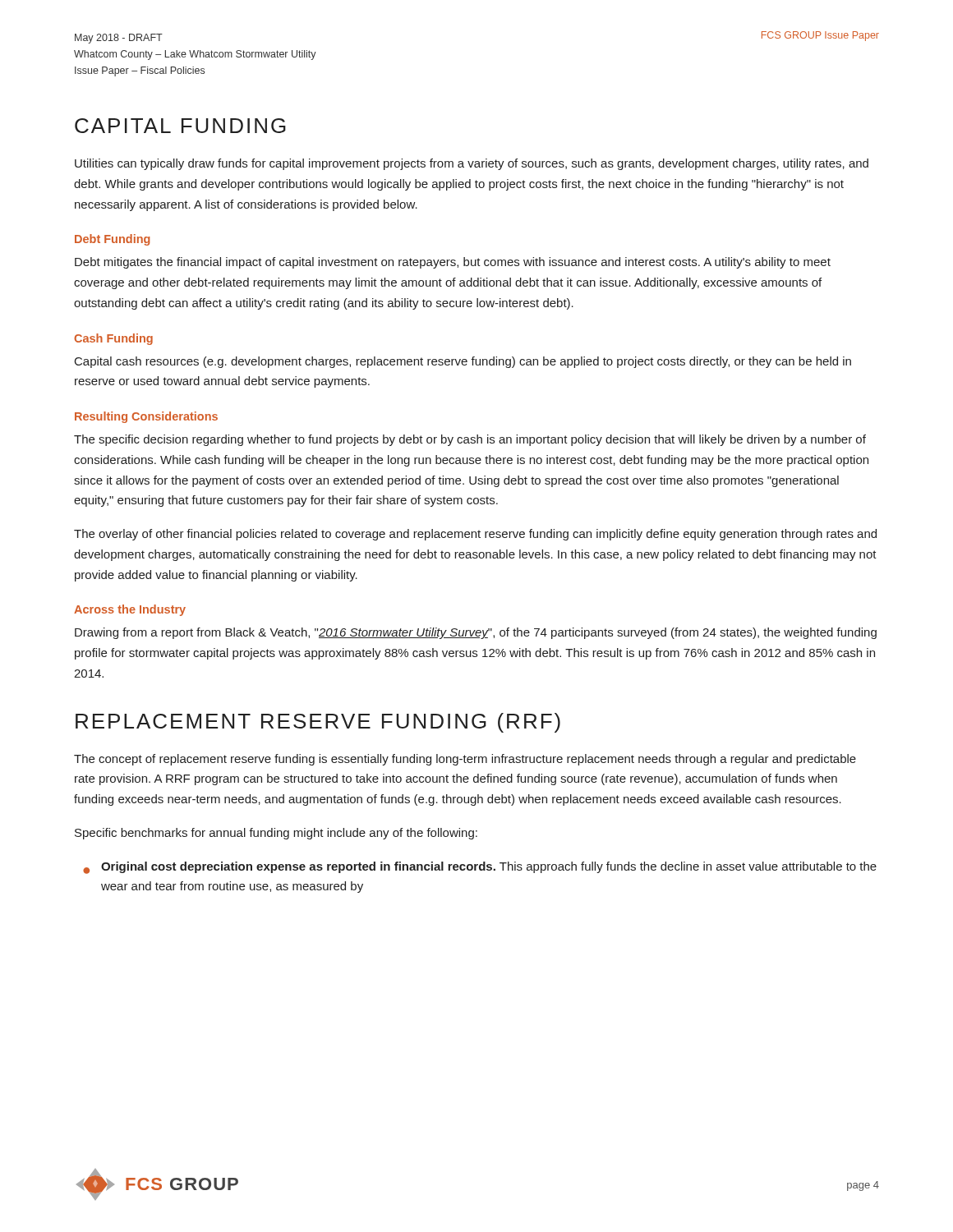Image resolution: width=953 pixels, height=1232 pixels.
Task: Click on the section header that reads "Cash Funding"
Action: tap(114, 338)
